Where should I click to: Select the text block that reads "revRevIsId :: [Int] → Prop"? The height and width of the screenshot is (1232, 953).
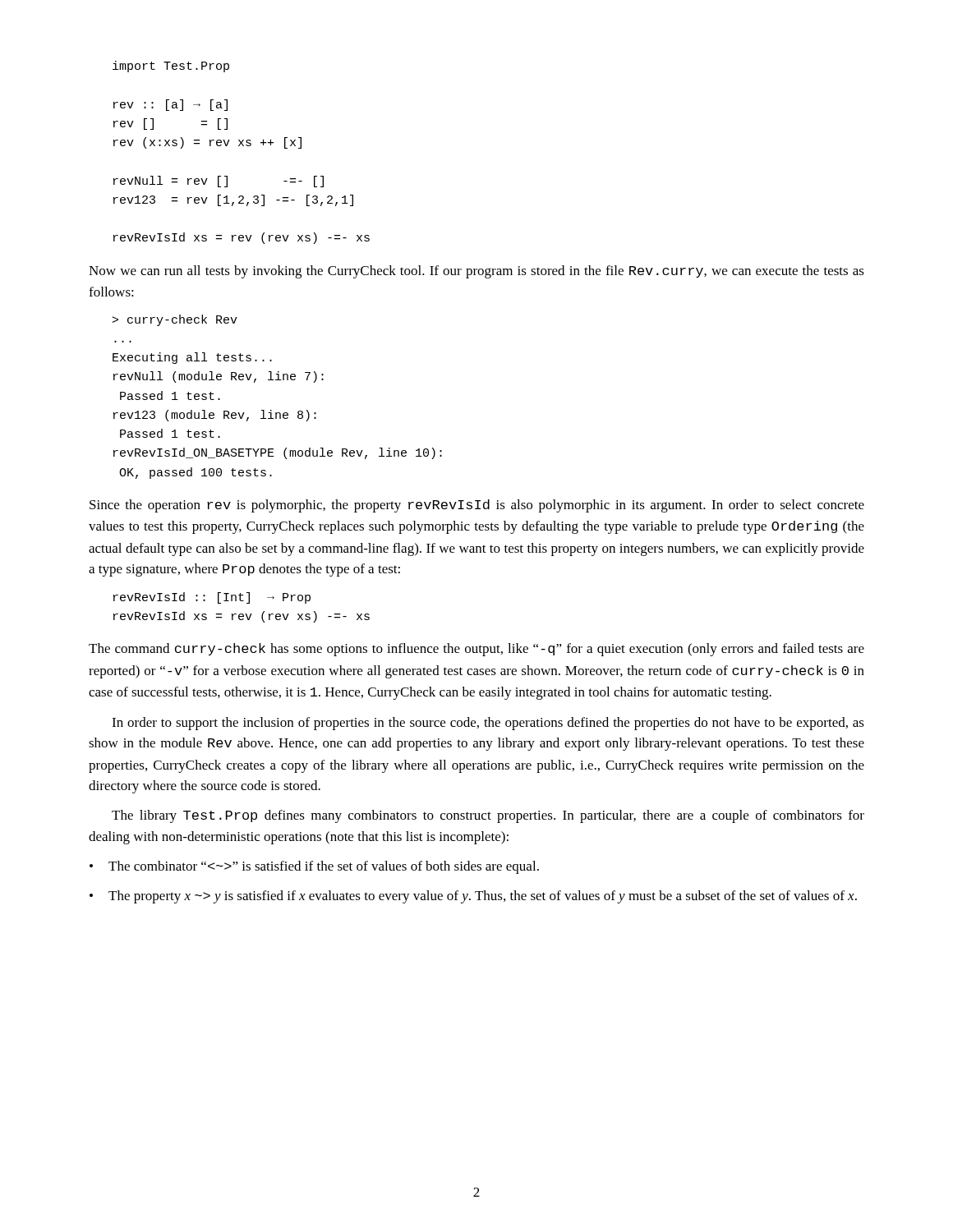[x=160, y=598]
